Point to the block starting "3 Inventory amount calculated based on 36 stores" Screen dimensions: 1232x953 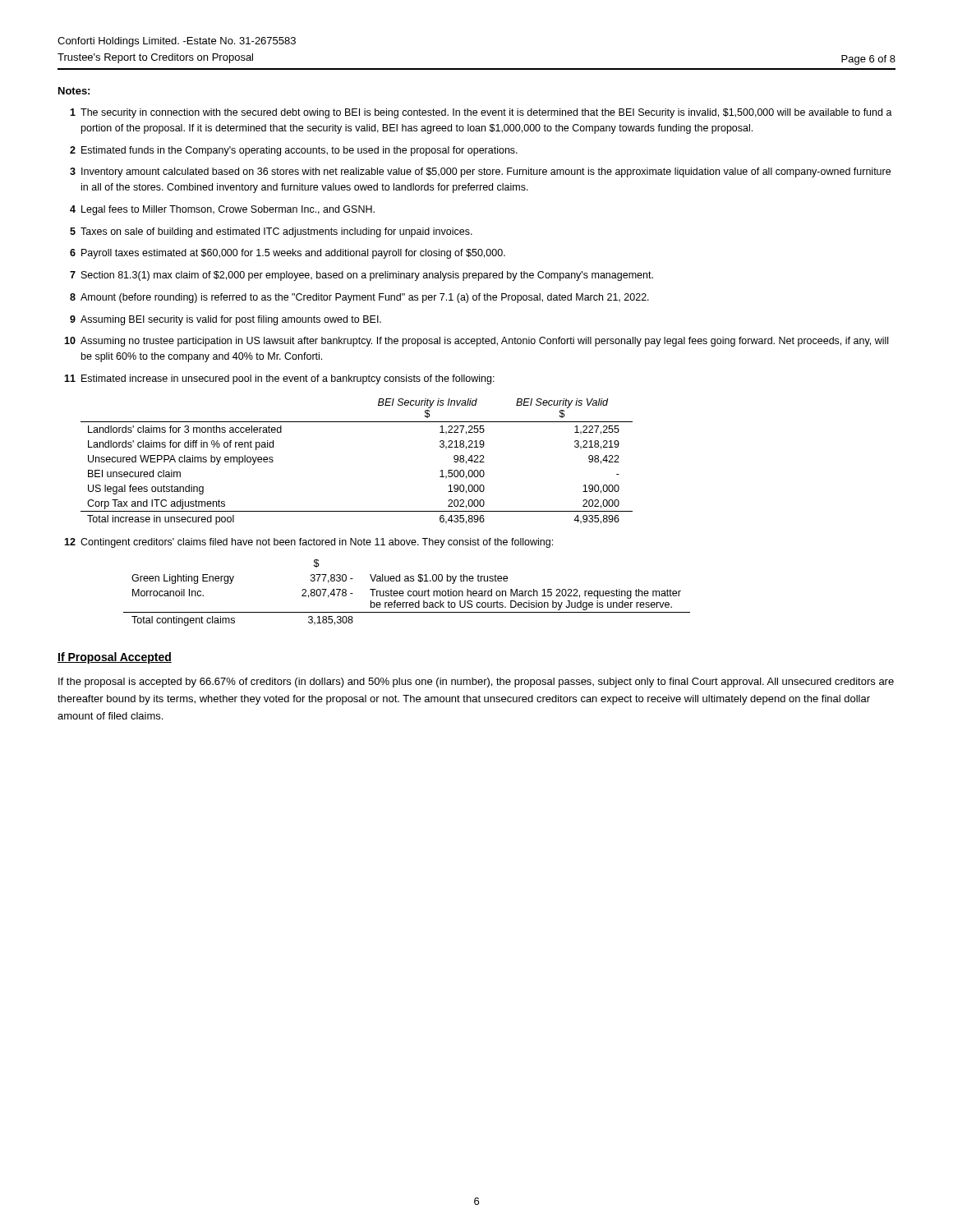pyautogui.click(x=476, y=180)
